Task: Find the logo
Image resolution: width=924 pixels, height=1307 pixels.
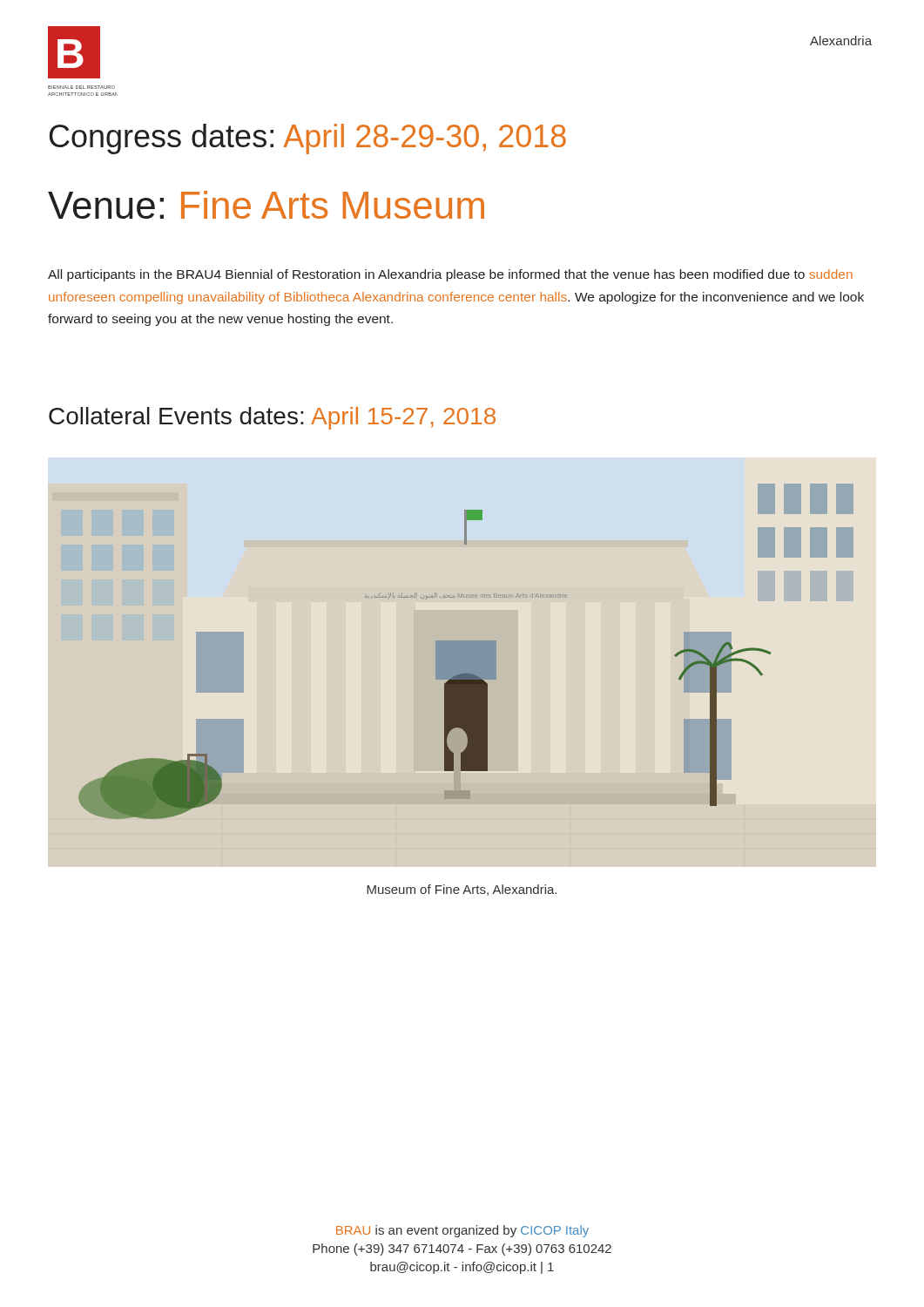Action: click(83, 63)
